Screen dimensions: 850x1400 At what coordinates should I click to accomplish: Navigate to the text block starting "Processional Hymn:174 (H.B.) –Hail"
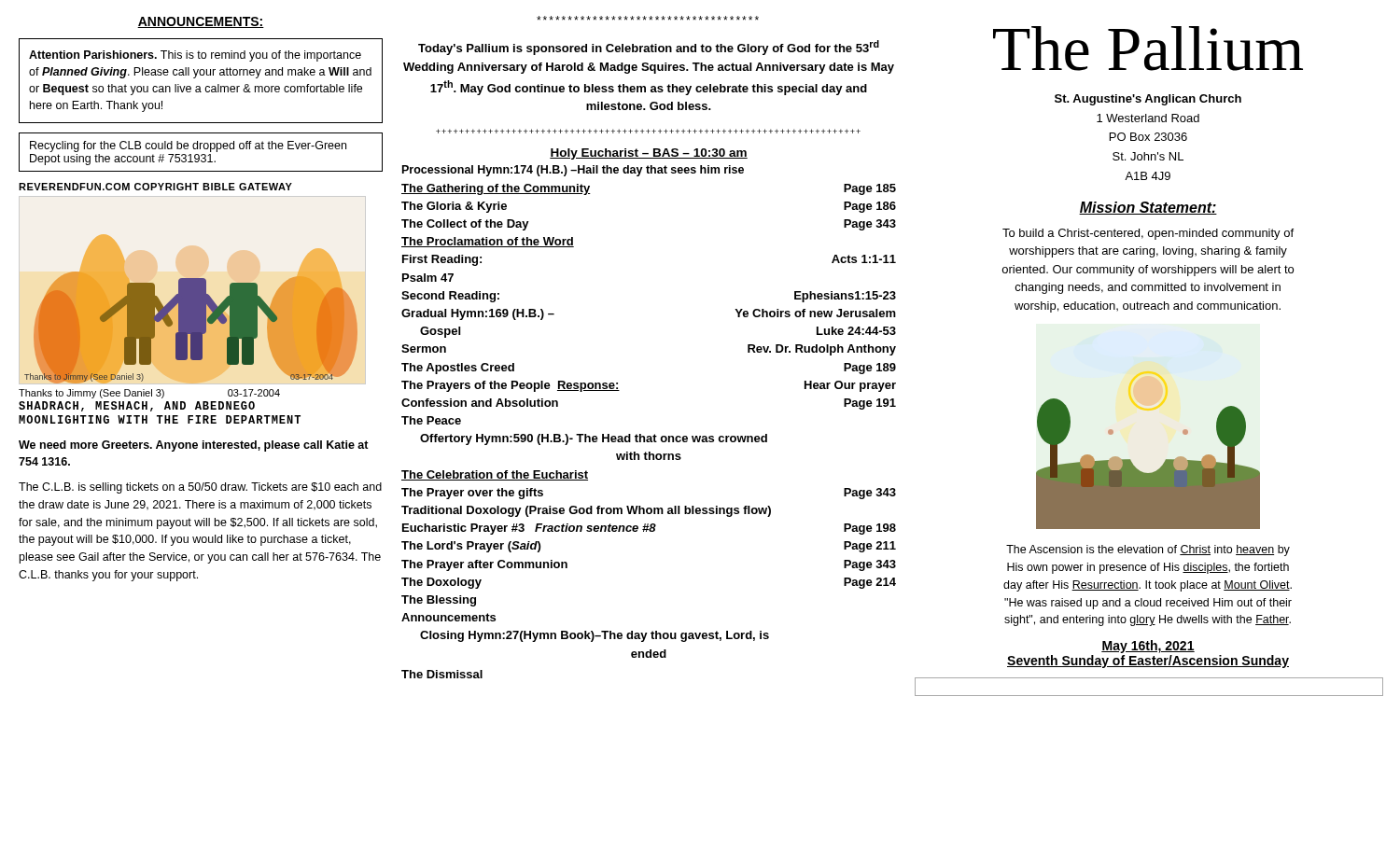pyautogui.click(x=573, y=169)
